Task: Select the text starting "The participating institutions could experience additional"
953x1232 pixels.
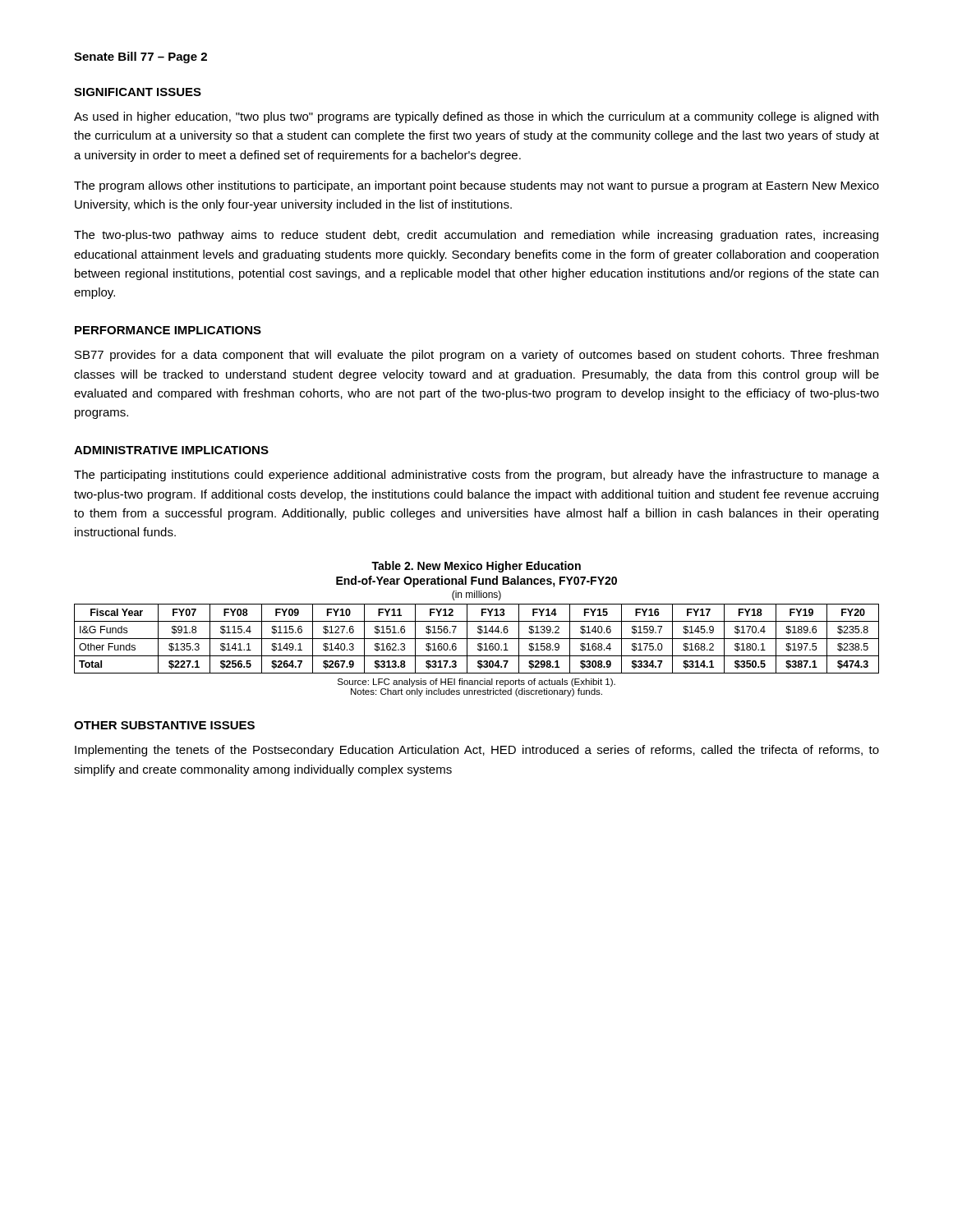Action: (x=476, y=503)
